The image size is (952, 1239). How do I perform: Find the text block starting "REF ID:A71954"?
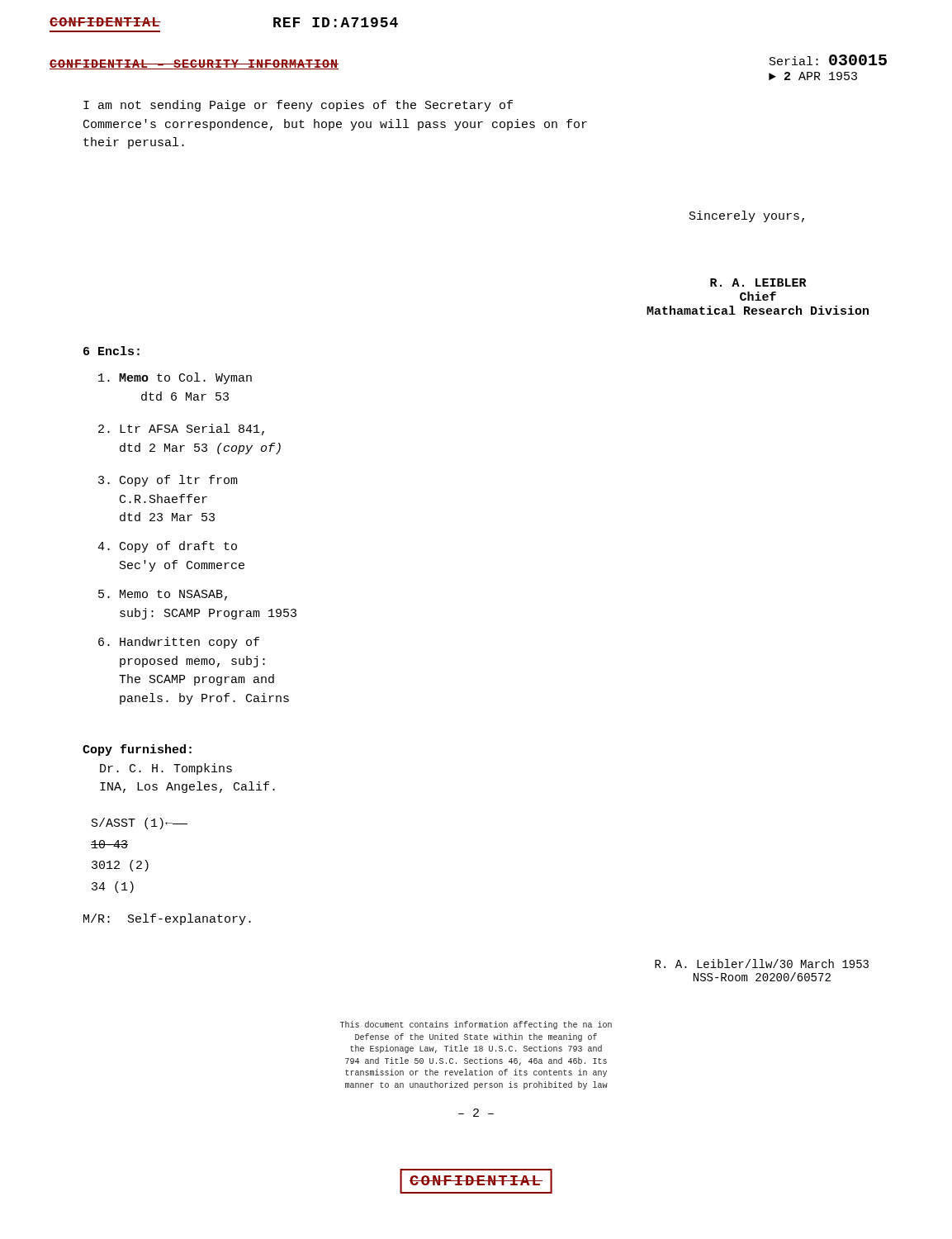[336, 23]
